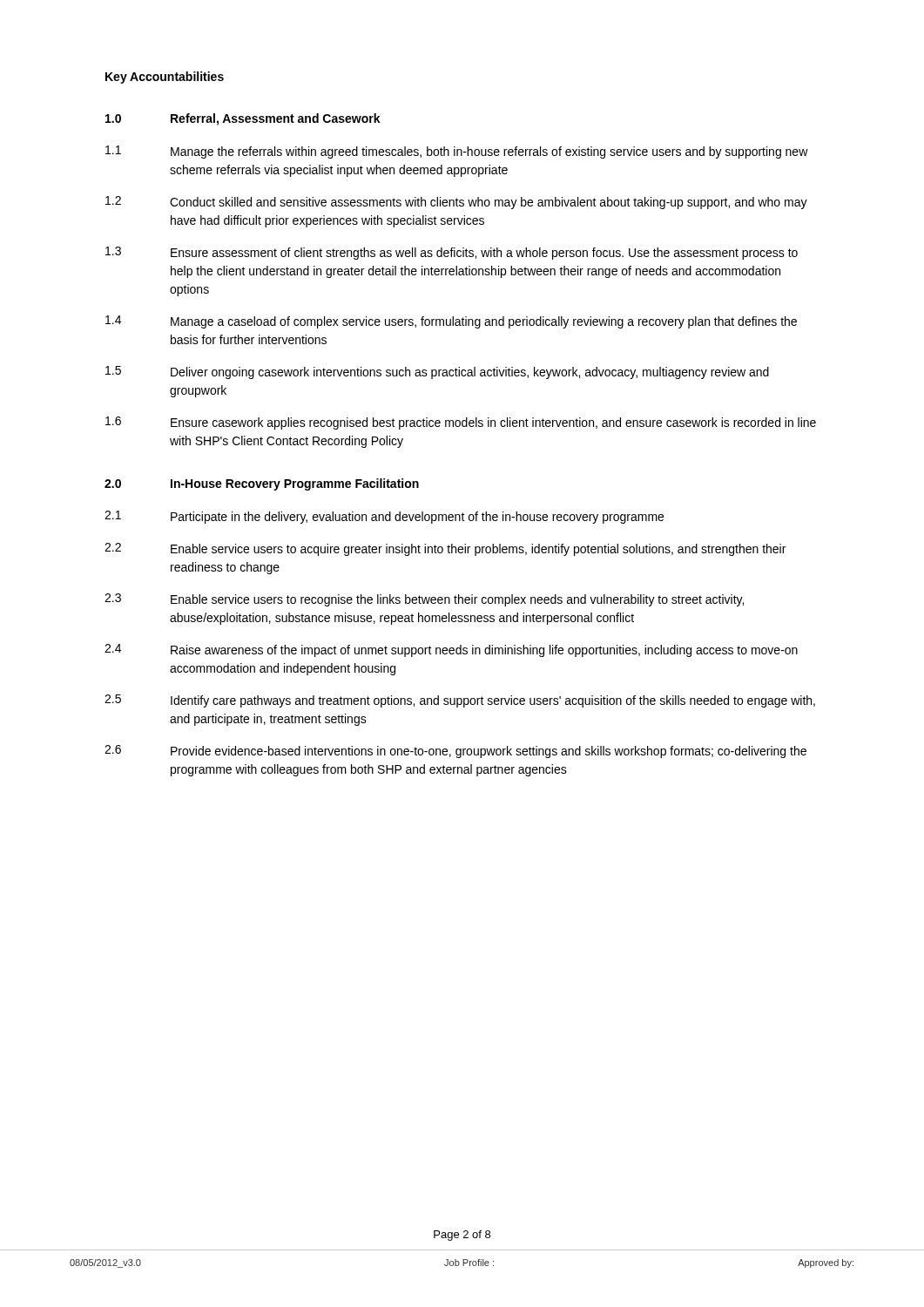Point to the block starting "2.0 In-House Recovery Programme Facilitation"
The image size is (924, 1307).
(262, 484)
